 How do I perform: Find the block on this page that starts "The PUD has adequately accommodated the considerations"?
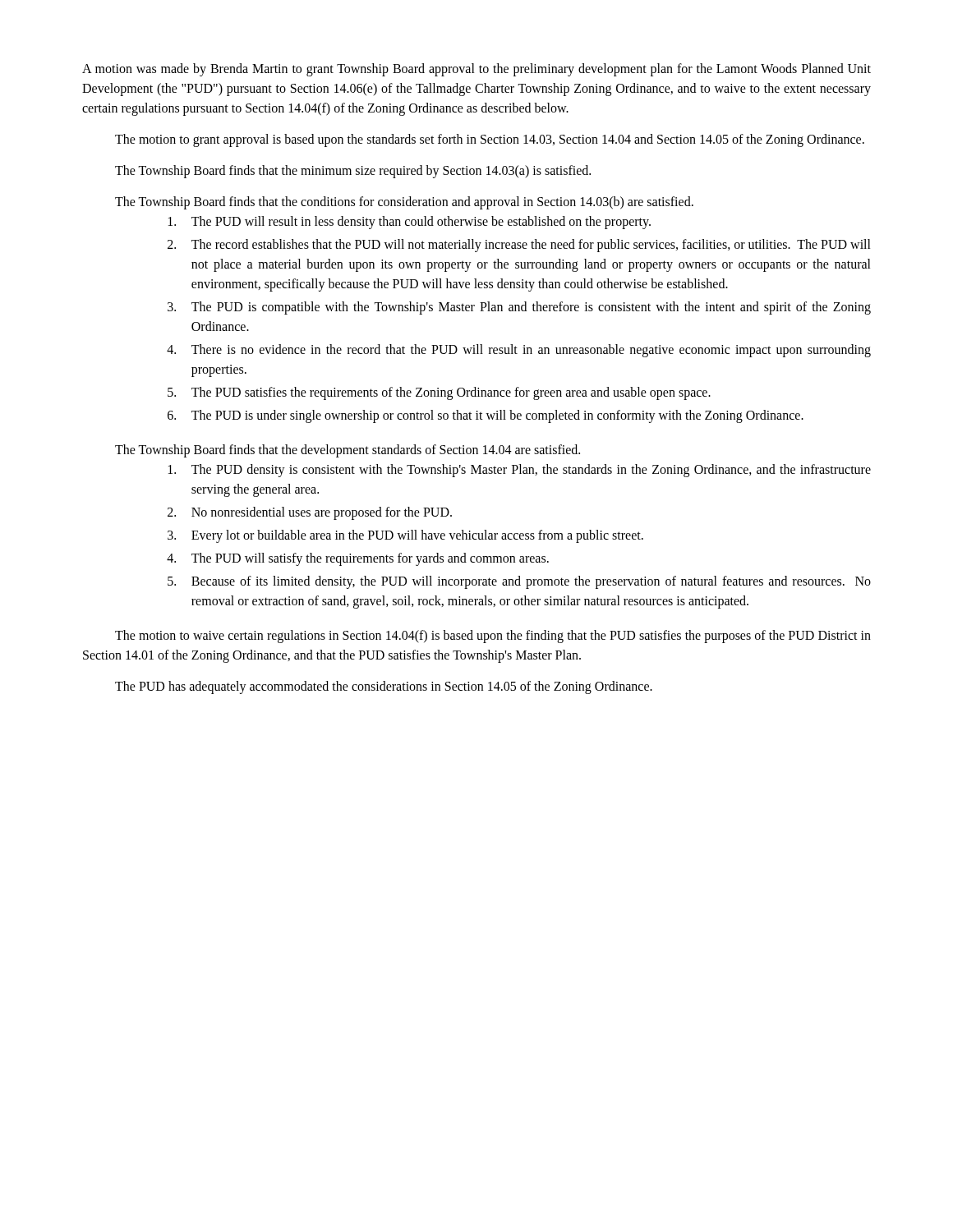click(x=384, y=686)
